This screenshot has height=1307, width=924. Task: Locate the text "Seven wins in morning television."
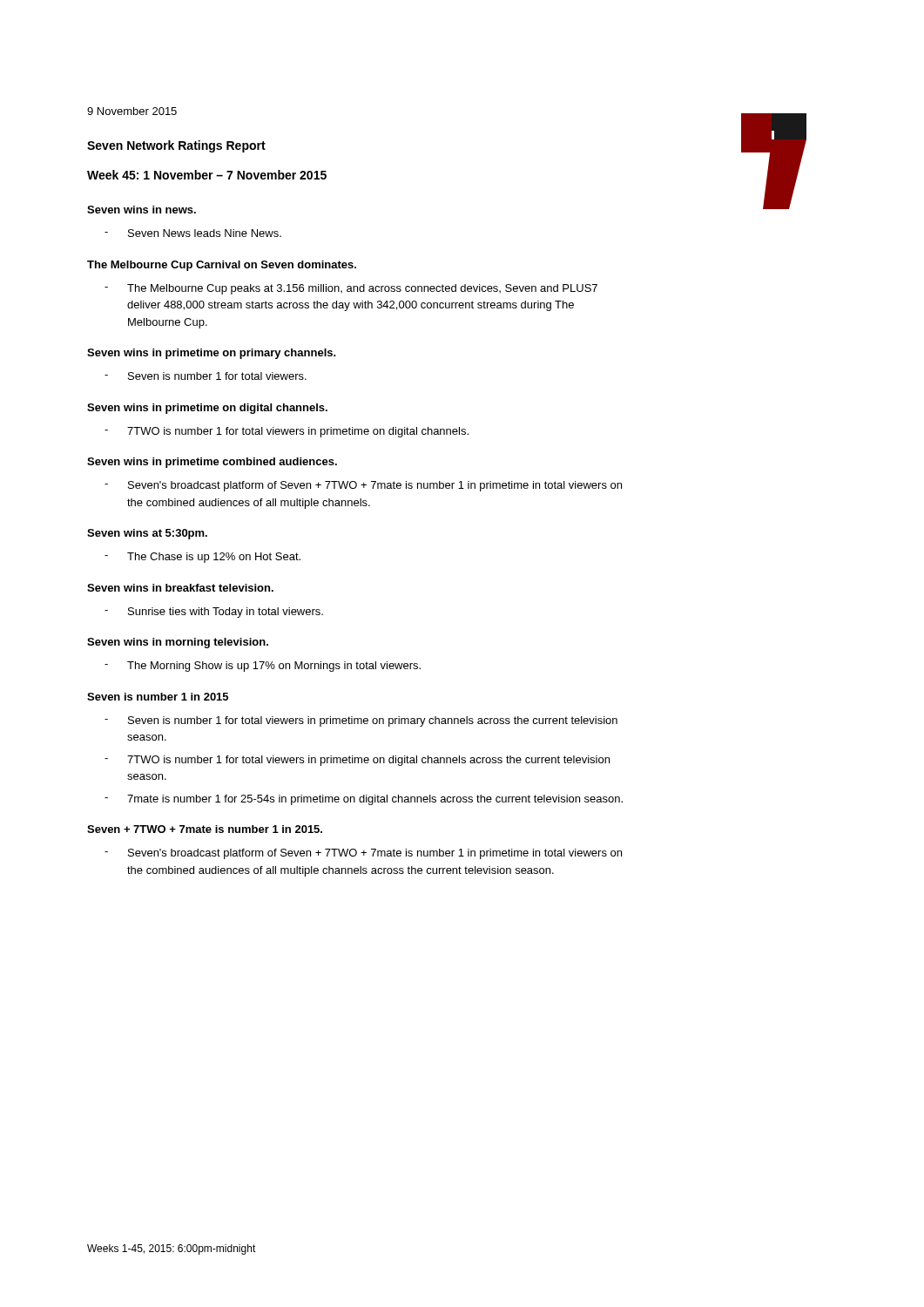click(x=178, y=642)
